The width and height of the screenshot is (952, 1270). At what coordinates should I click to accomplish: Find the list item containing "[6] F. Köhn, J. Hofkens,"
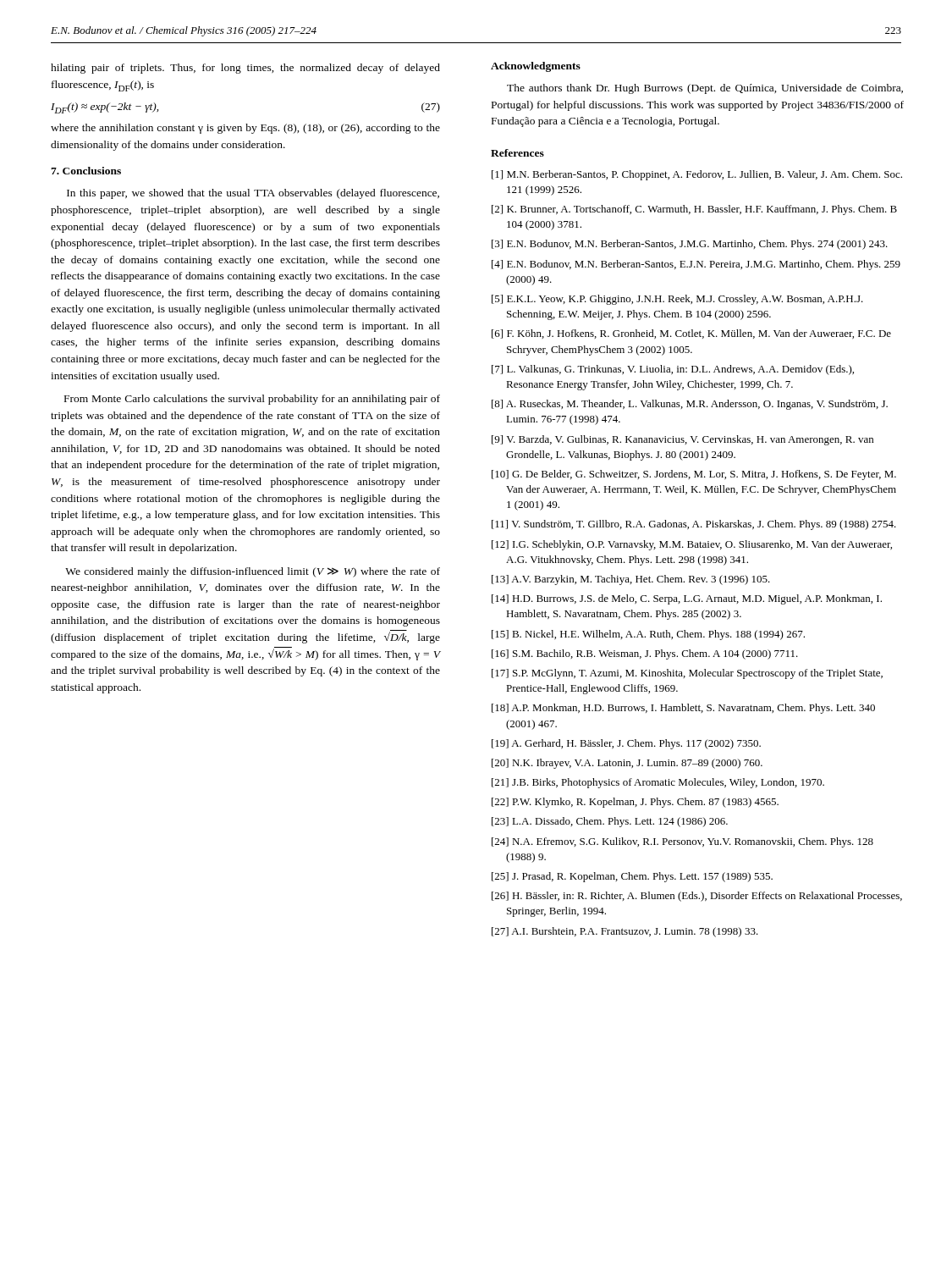coord(691,341)
